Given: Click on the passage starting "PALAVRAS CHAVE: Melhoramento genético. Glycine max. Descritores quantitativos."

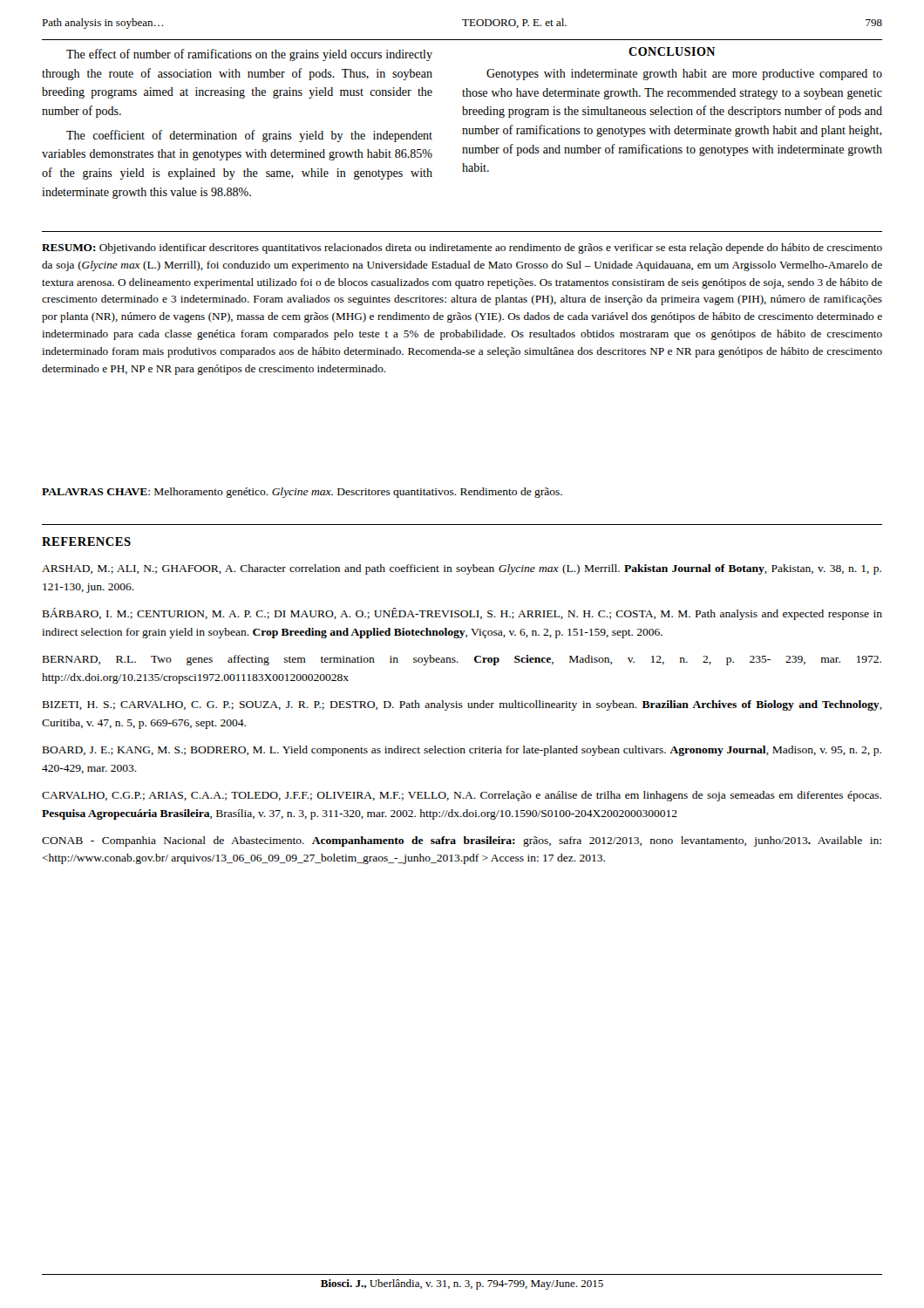Looking at the screenshot, I should click(x=302, y=491).
